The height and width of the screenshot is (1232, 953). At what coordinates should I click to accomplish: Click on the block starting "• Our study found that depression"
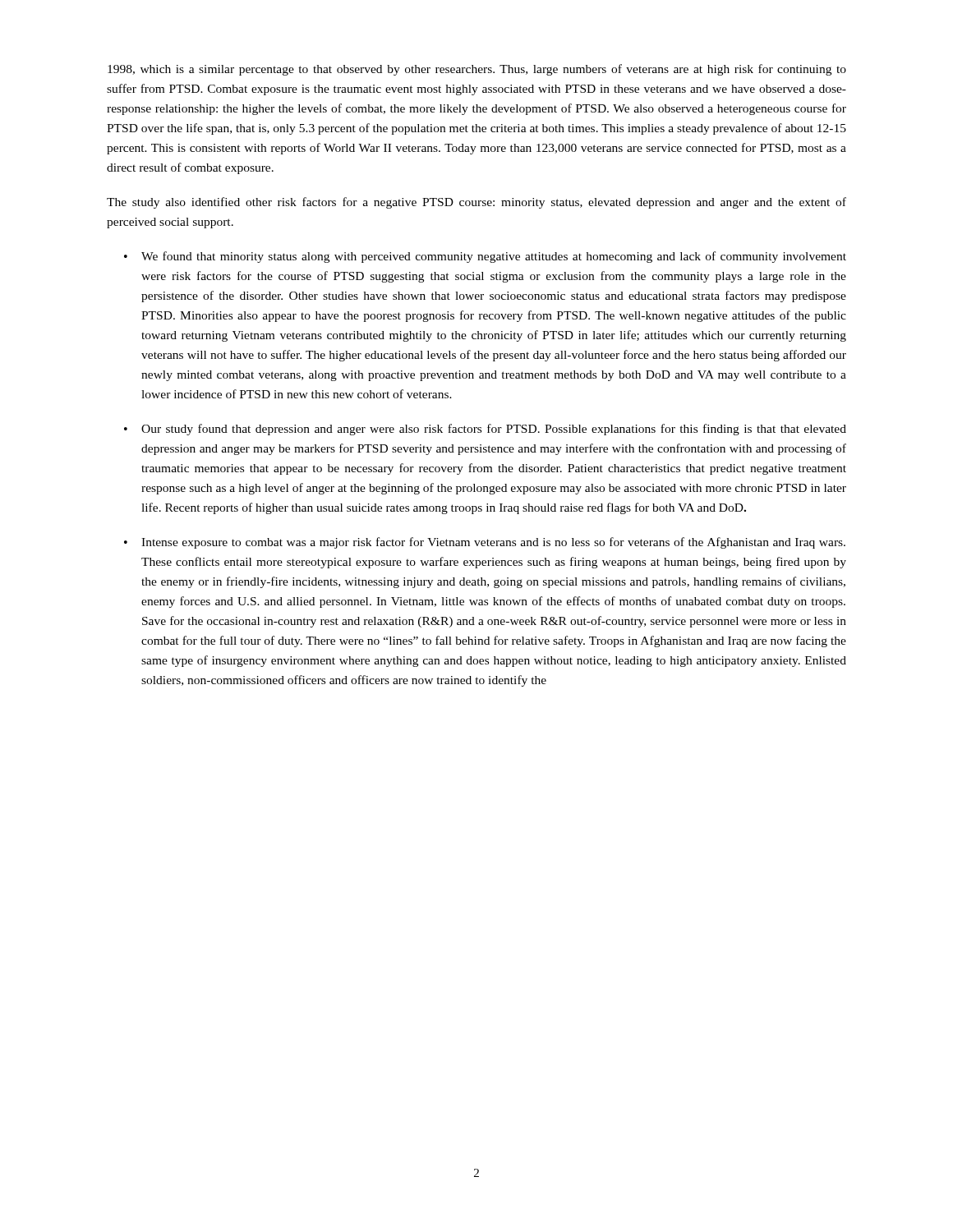coord(485,468)
